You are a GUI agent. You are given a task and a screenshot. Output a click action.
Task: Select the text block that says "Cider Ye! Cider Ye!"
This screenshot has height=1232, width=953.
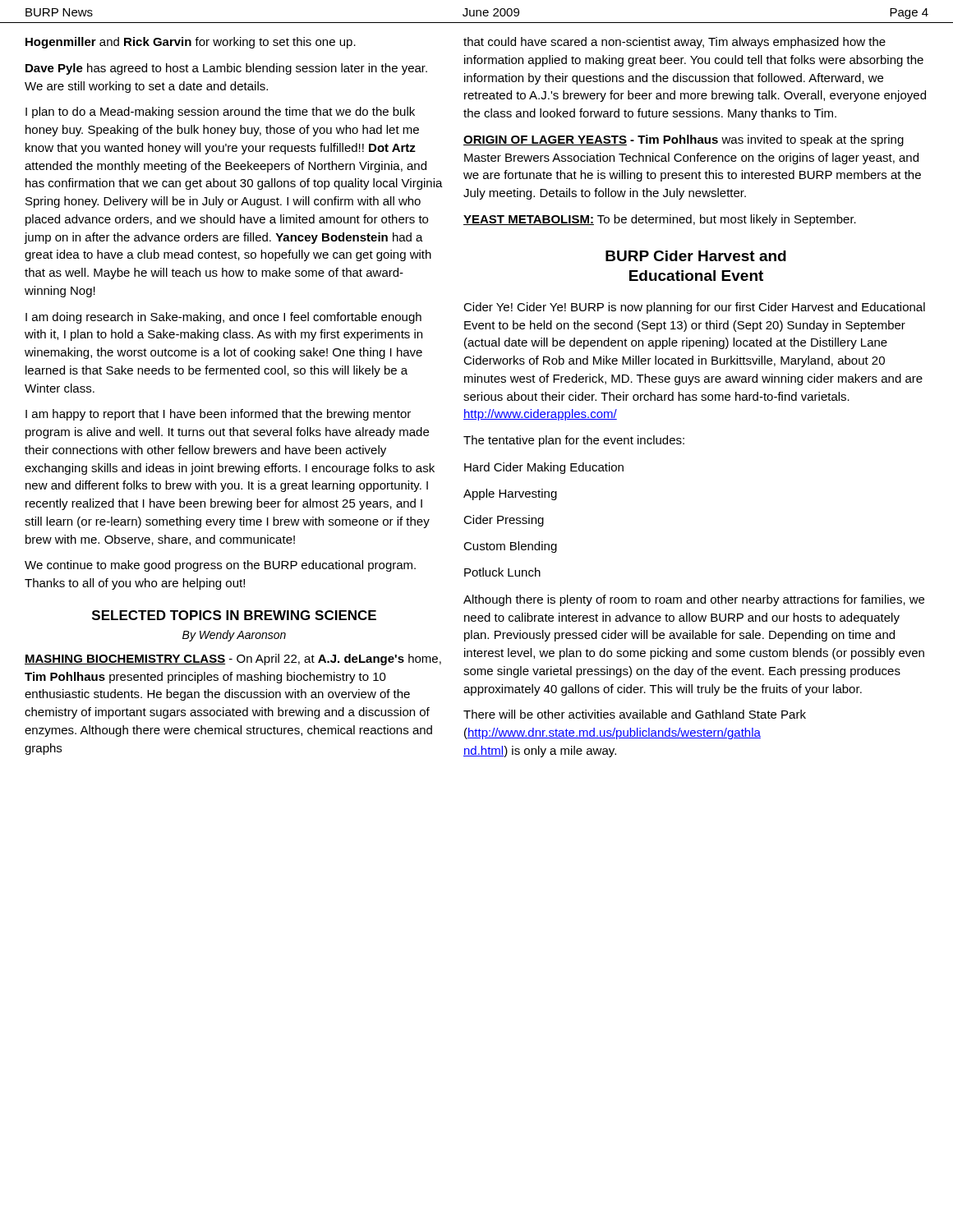point(694,360)
